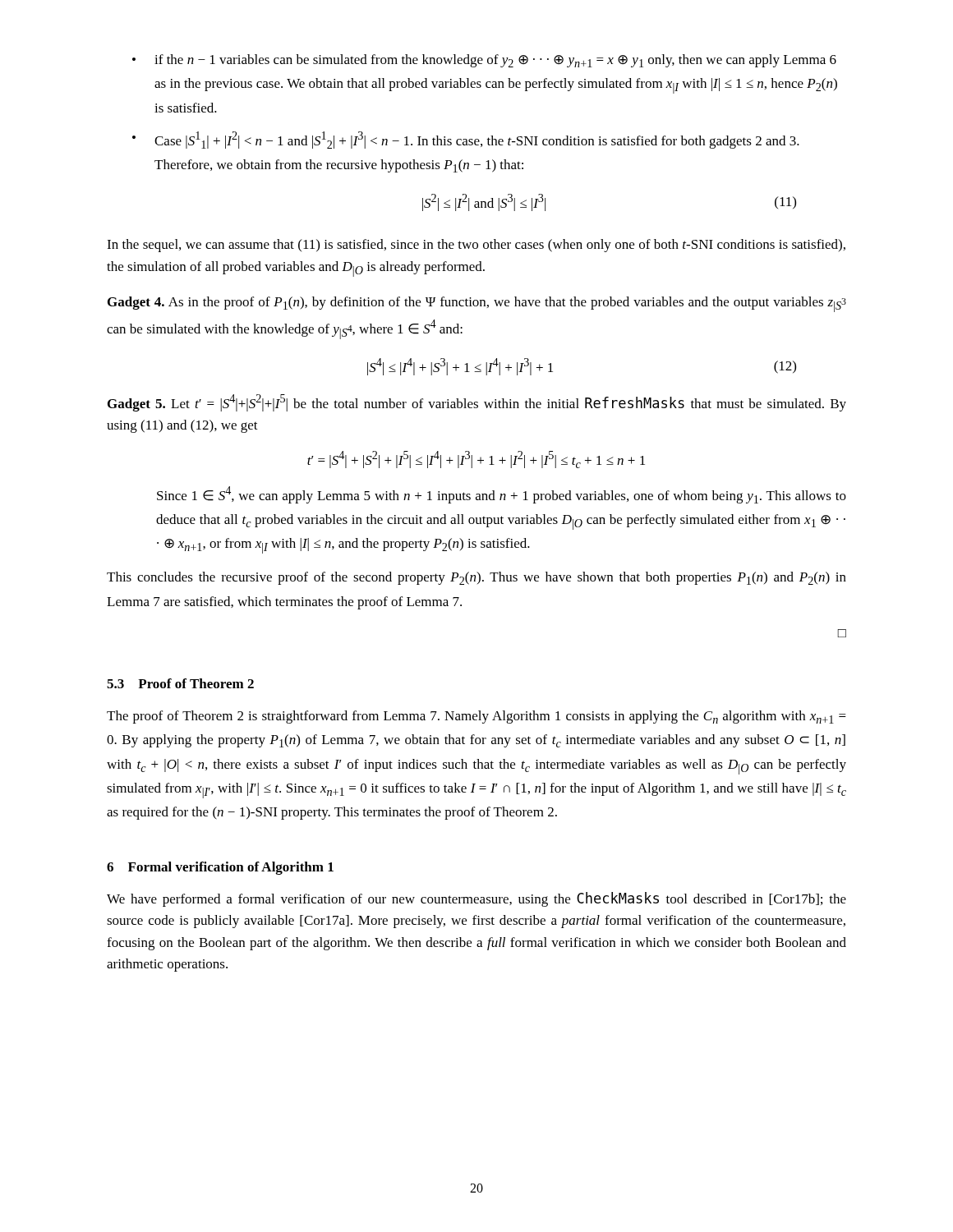Point to the text block starting "• Case |S11| +"
This screenshot has width=953, height=1232.
point(489,177)
